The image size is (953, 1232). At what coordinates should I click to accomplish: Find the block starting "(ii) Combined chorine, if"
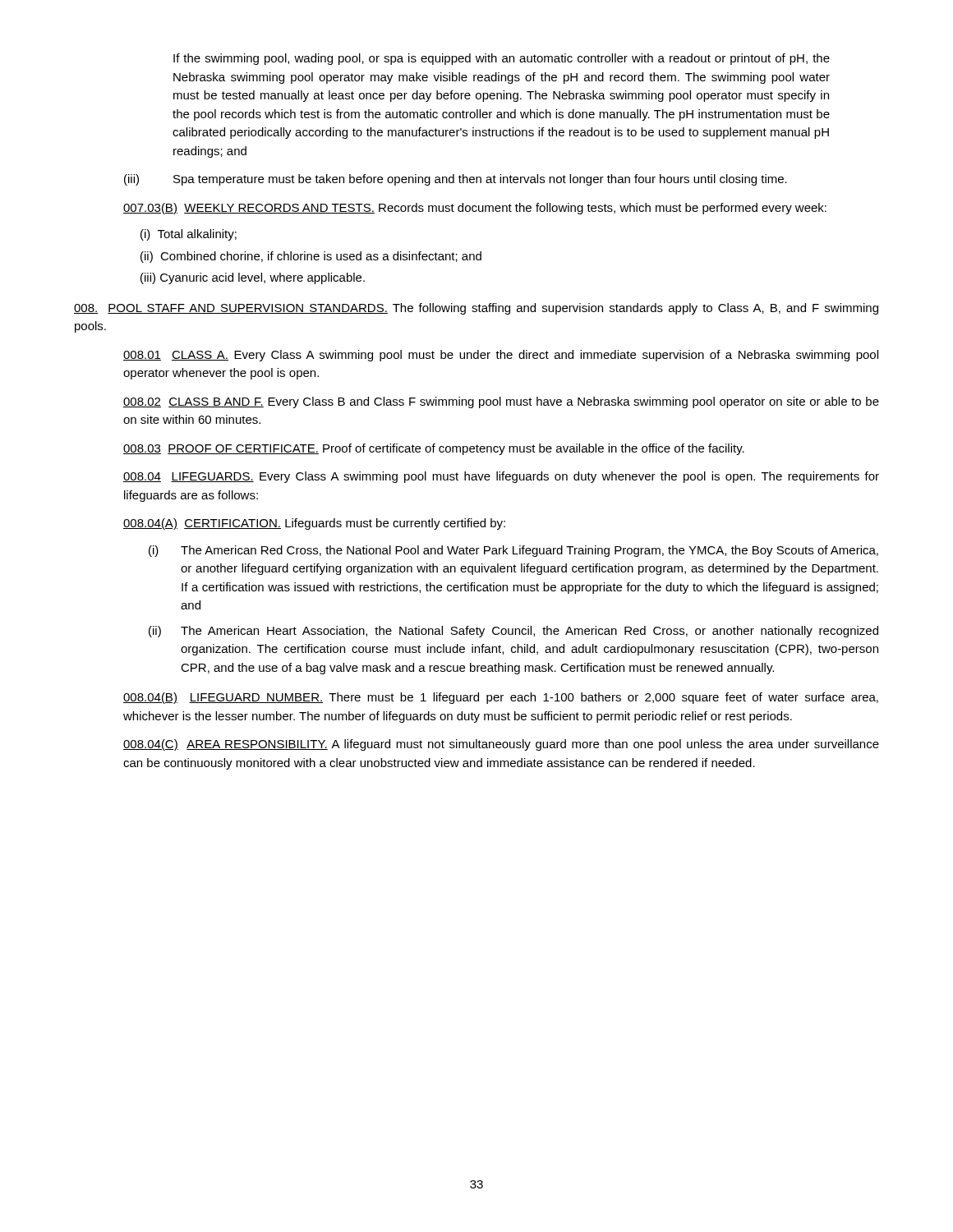311,255
